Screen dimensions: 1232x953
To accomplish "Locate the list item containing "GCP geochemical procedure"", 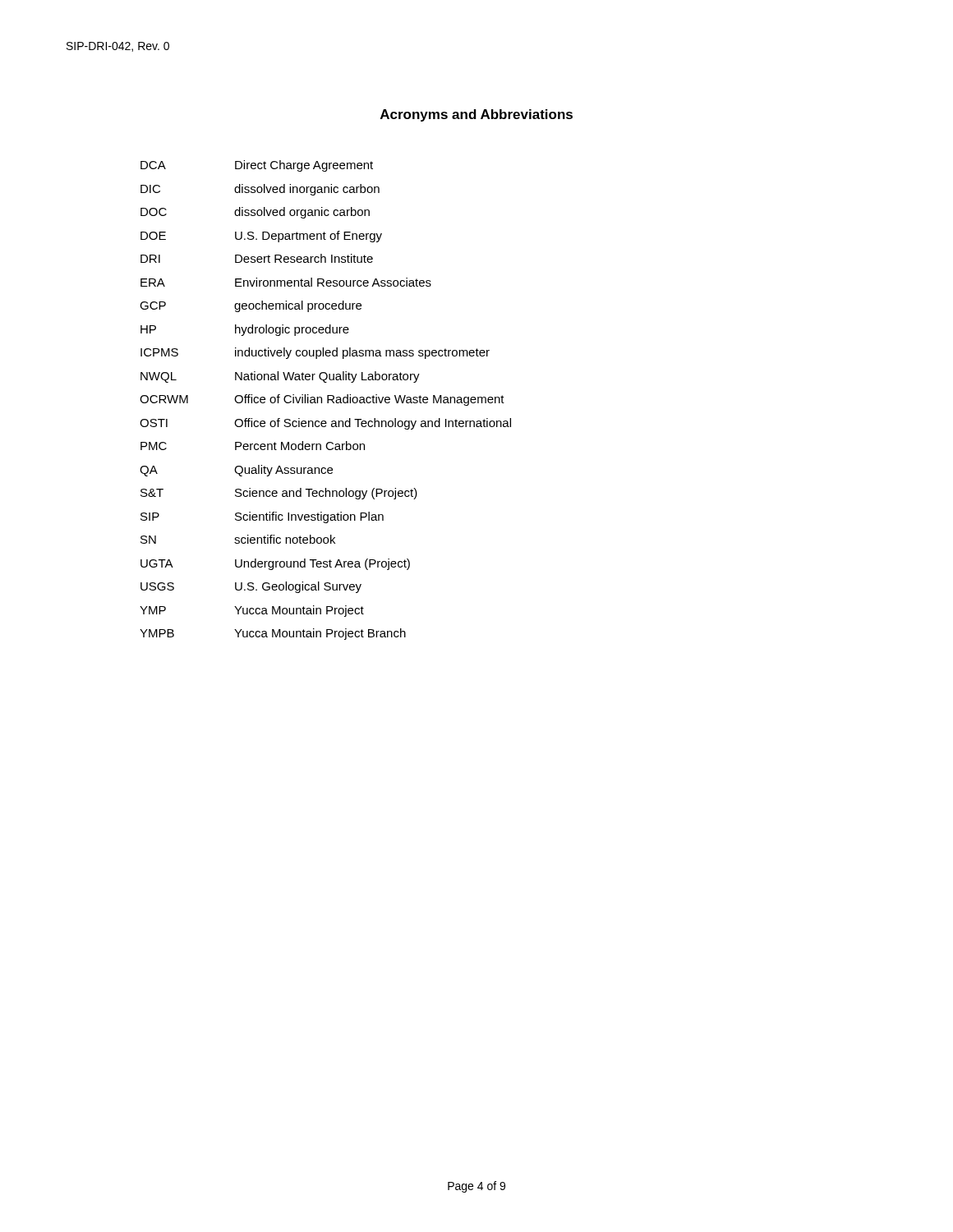I will pyautogui.click(x=251, y=306).
